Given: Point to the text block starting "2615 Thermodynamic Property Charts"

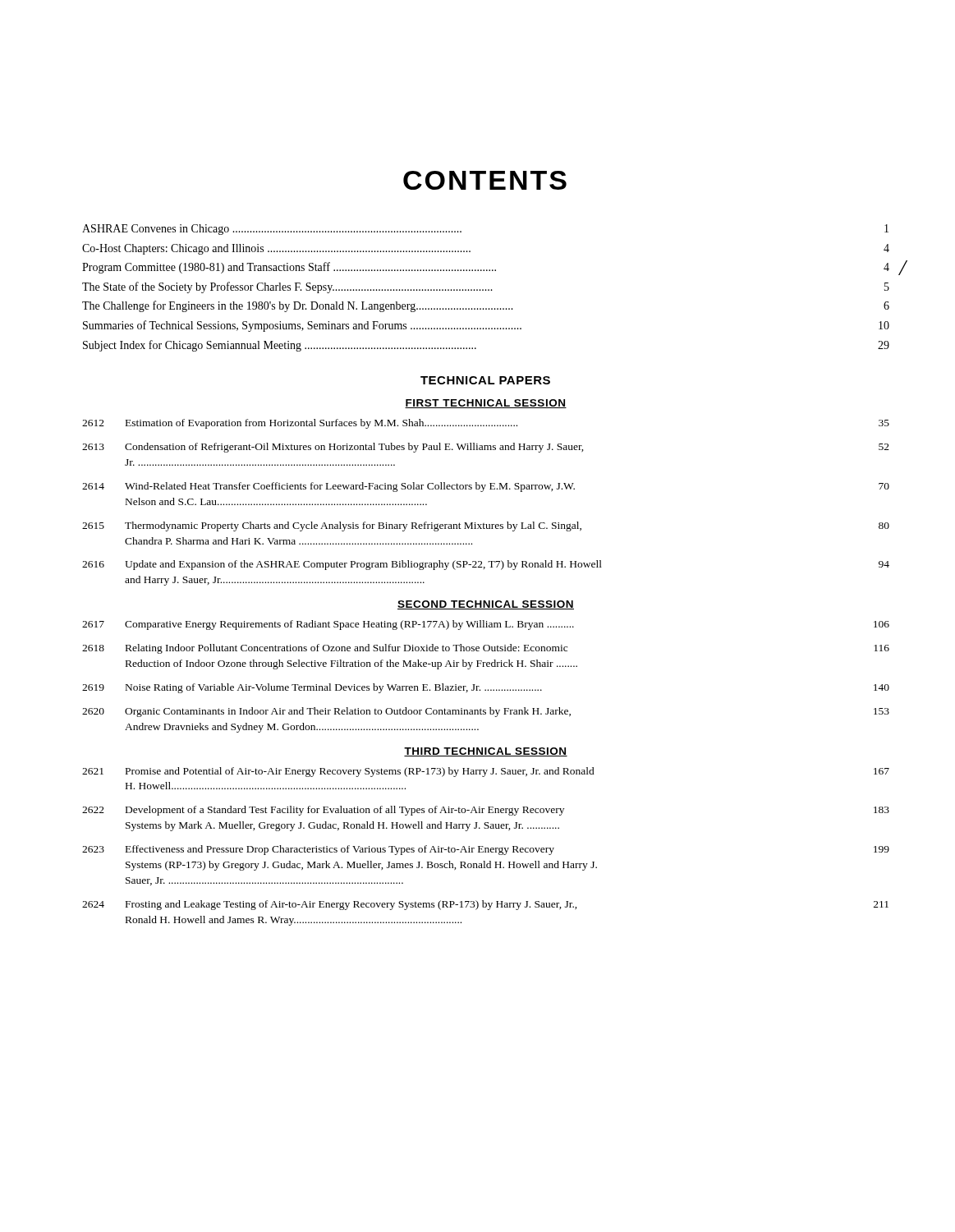Looking at the screenshot, I should click(x=486, y=533).
